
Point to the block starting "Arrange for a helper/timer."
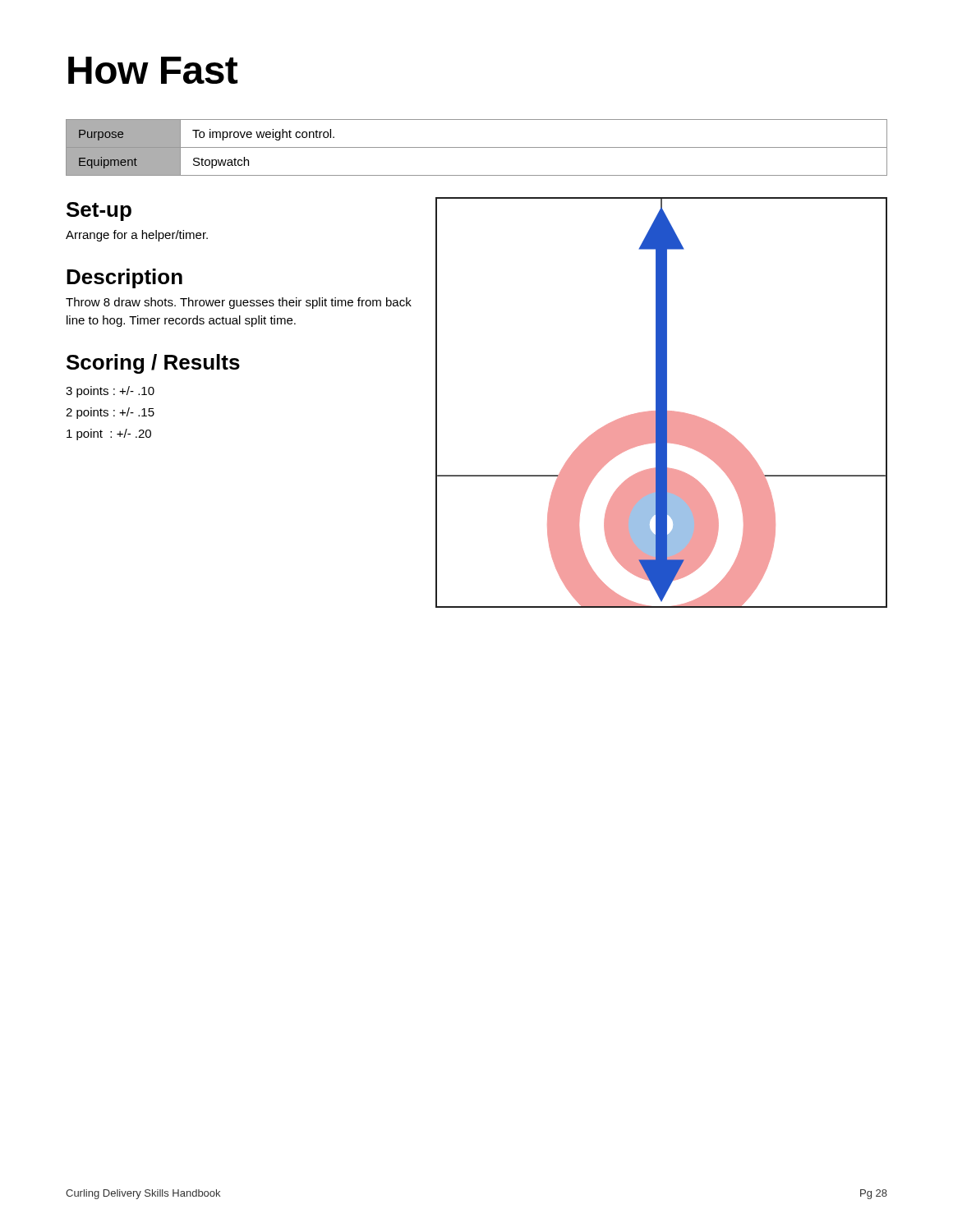click(x=137, y=235)
